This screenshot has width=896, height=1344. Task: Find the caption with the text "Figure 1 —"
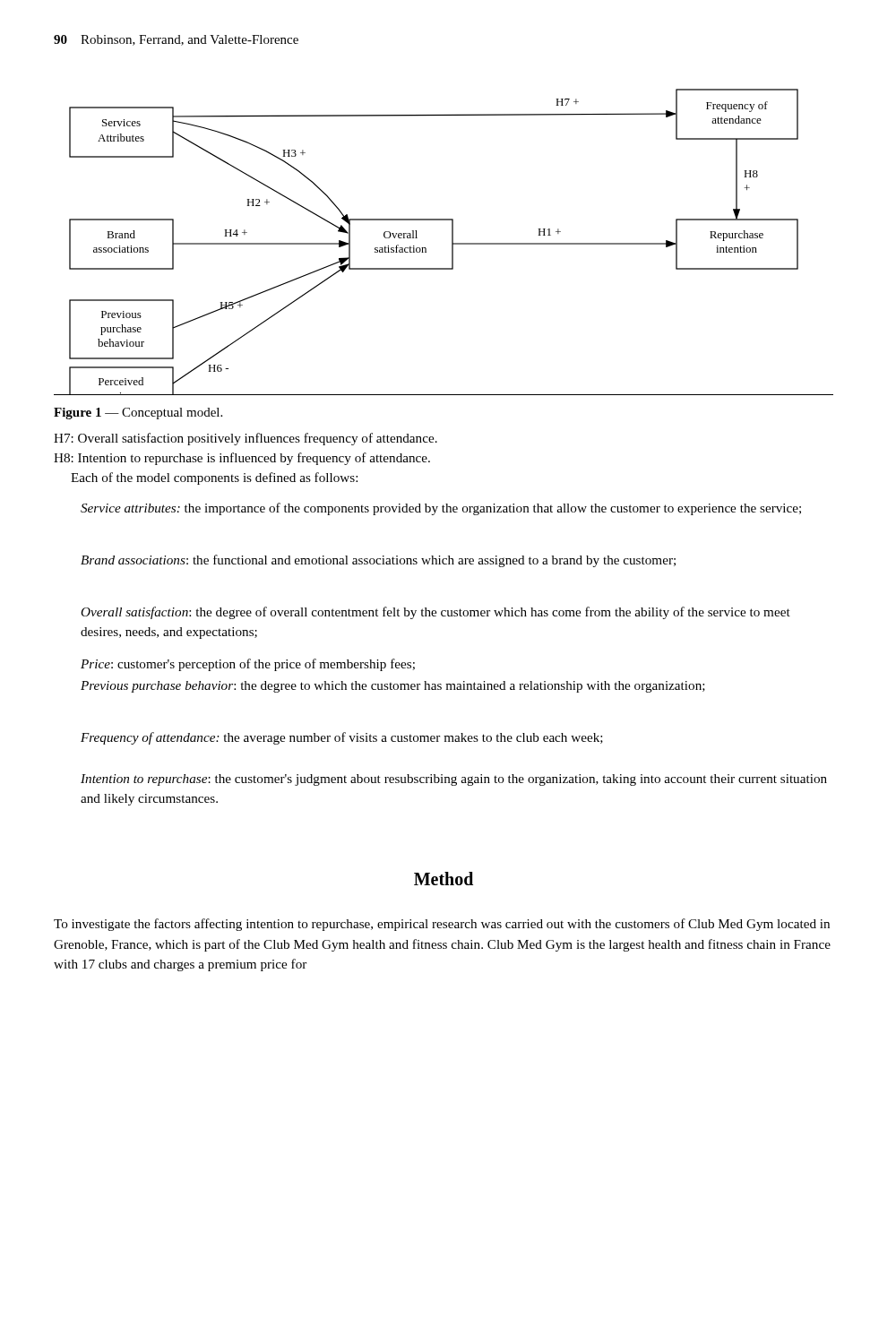coord(139,412)
